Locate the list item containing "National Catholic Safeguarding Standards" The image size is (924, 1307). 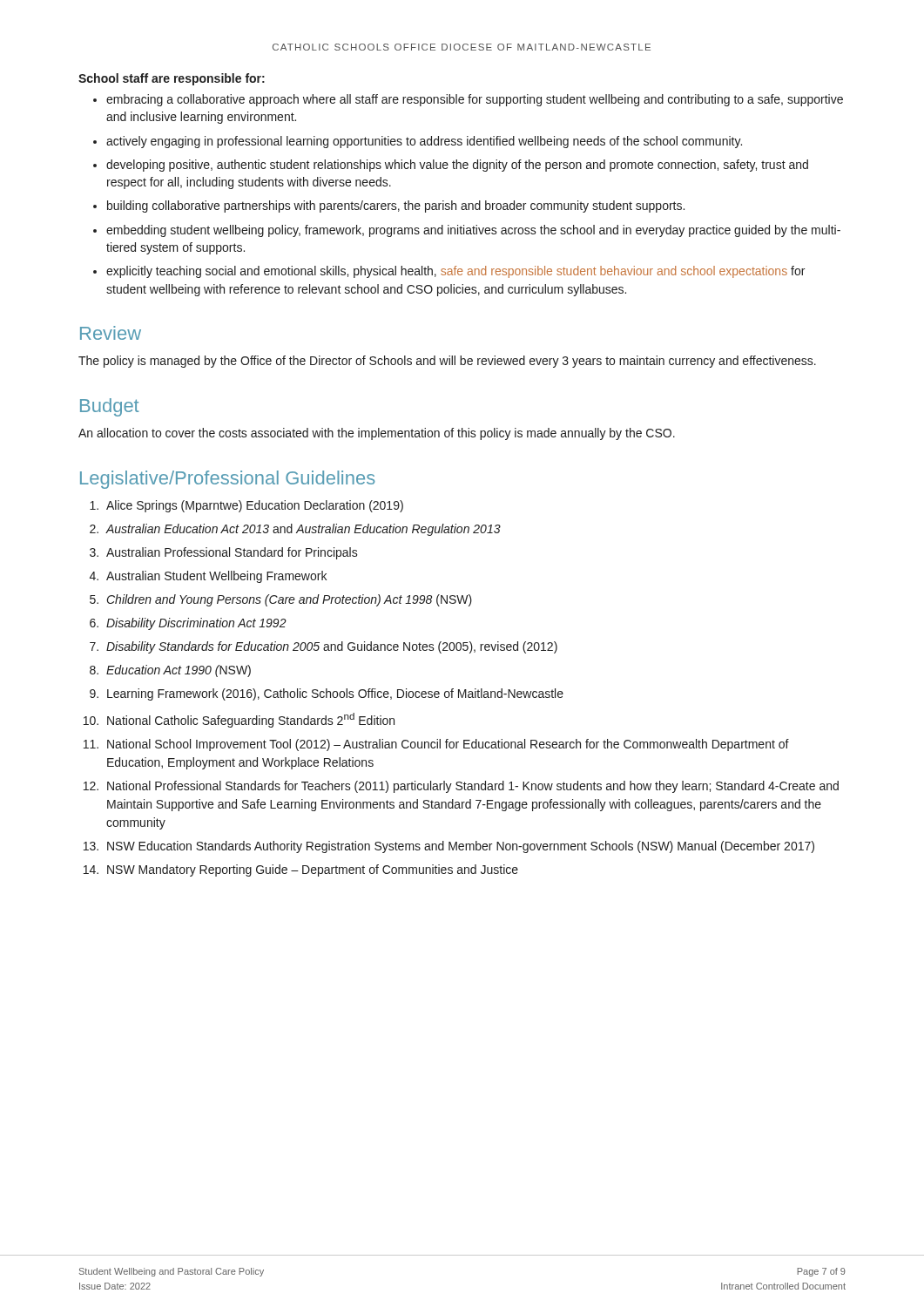click(251, 719)
